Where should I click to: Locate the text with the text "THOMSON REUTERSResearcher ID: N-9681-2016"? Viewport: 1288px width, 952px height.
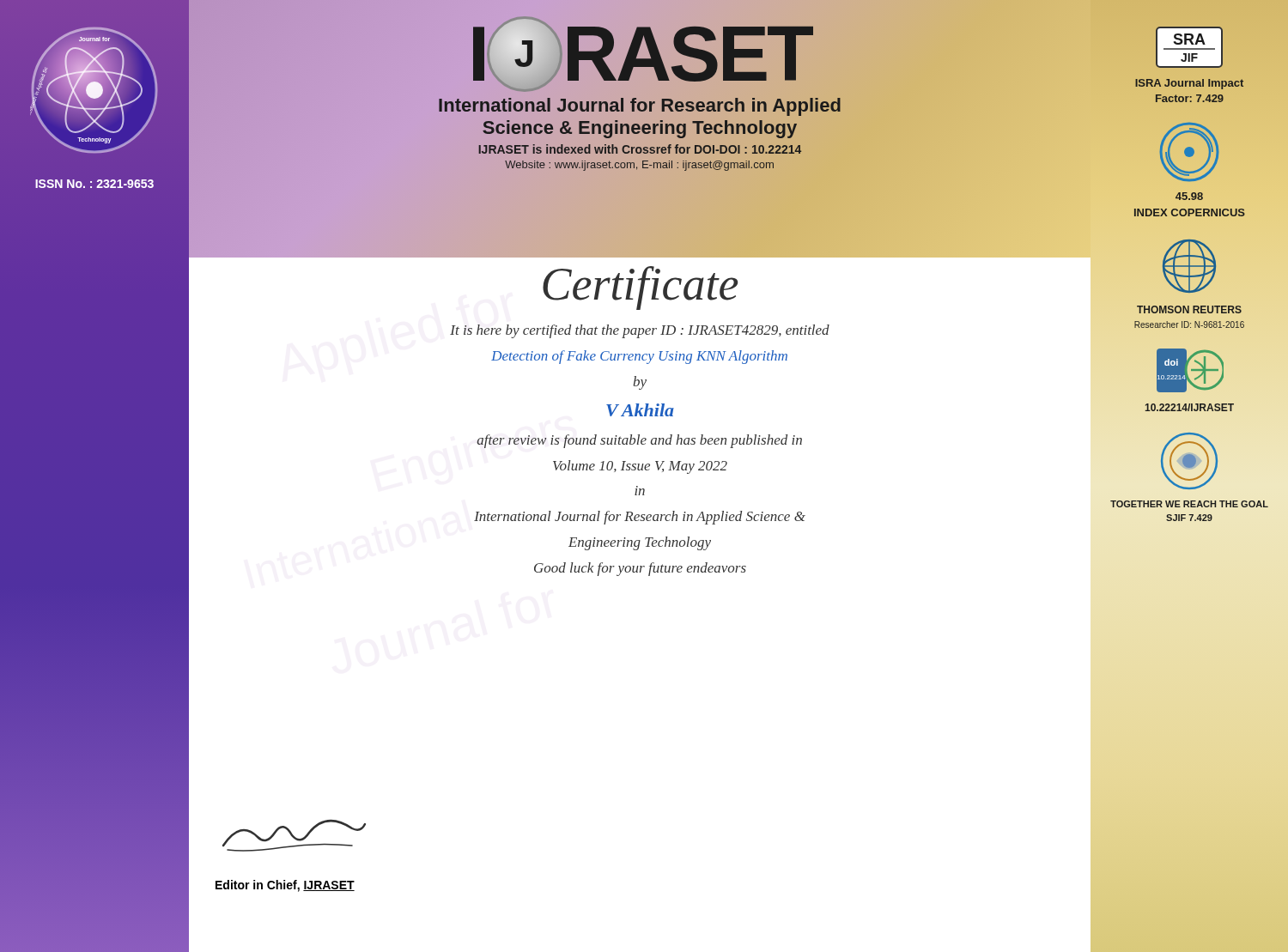click(1189, 316)
